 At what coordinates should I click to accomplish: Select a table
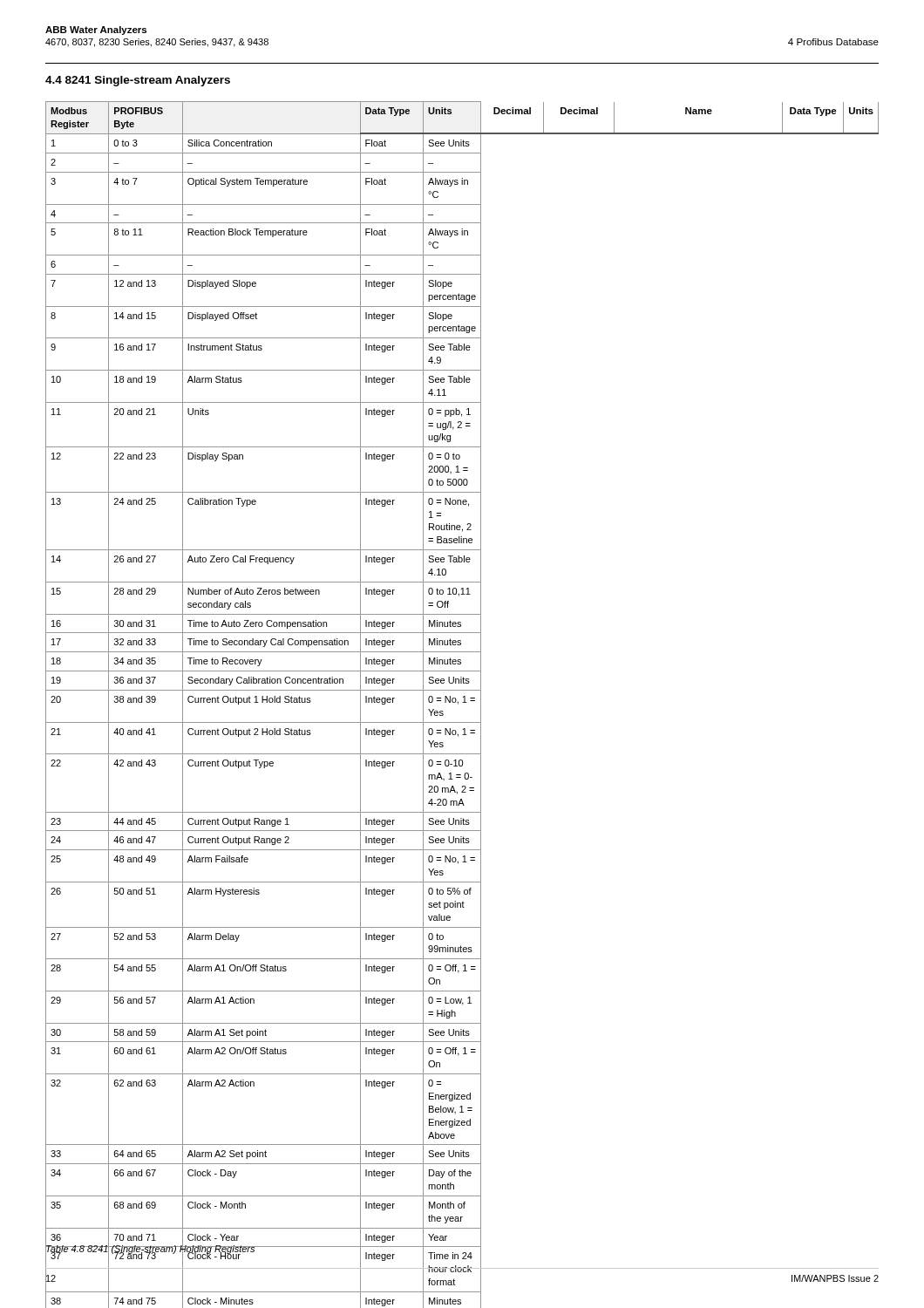462,705
